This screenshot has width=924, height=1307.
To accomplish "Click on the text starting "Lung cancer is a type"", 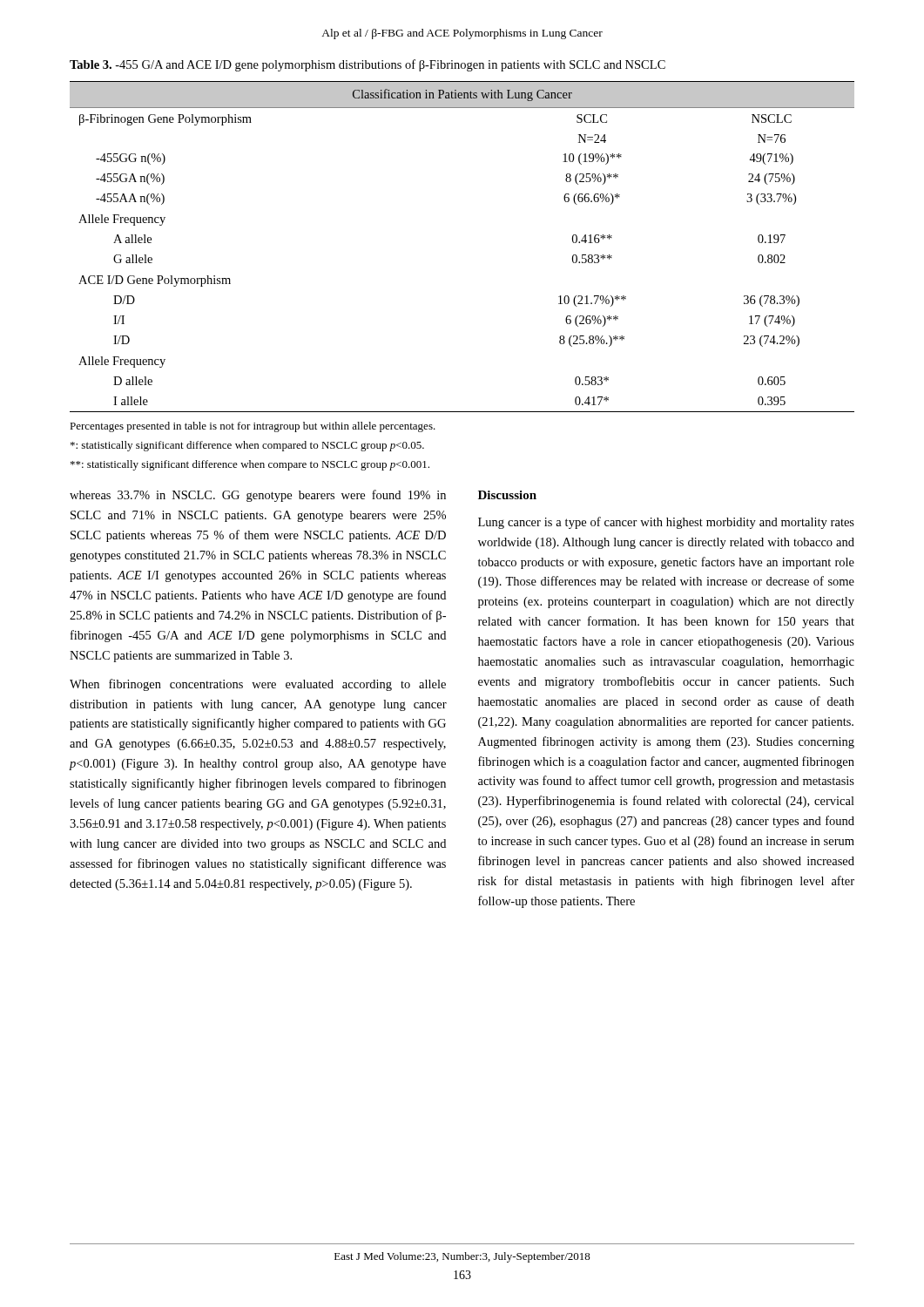I will coord(666,712).
